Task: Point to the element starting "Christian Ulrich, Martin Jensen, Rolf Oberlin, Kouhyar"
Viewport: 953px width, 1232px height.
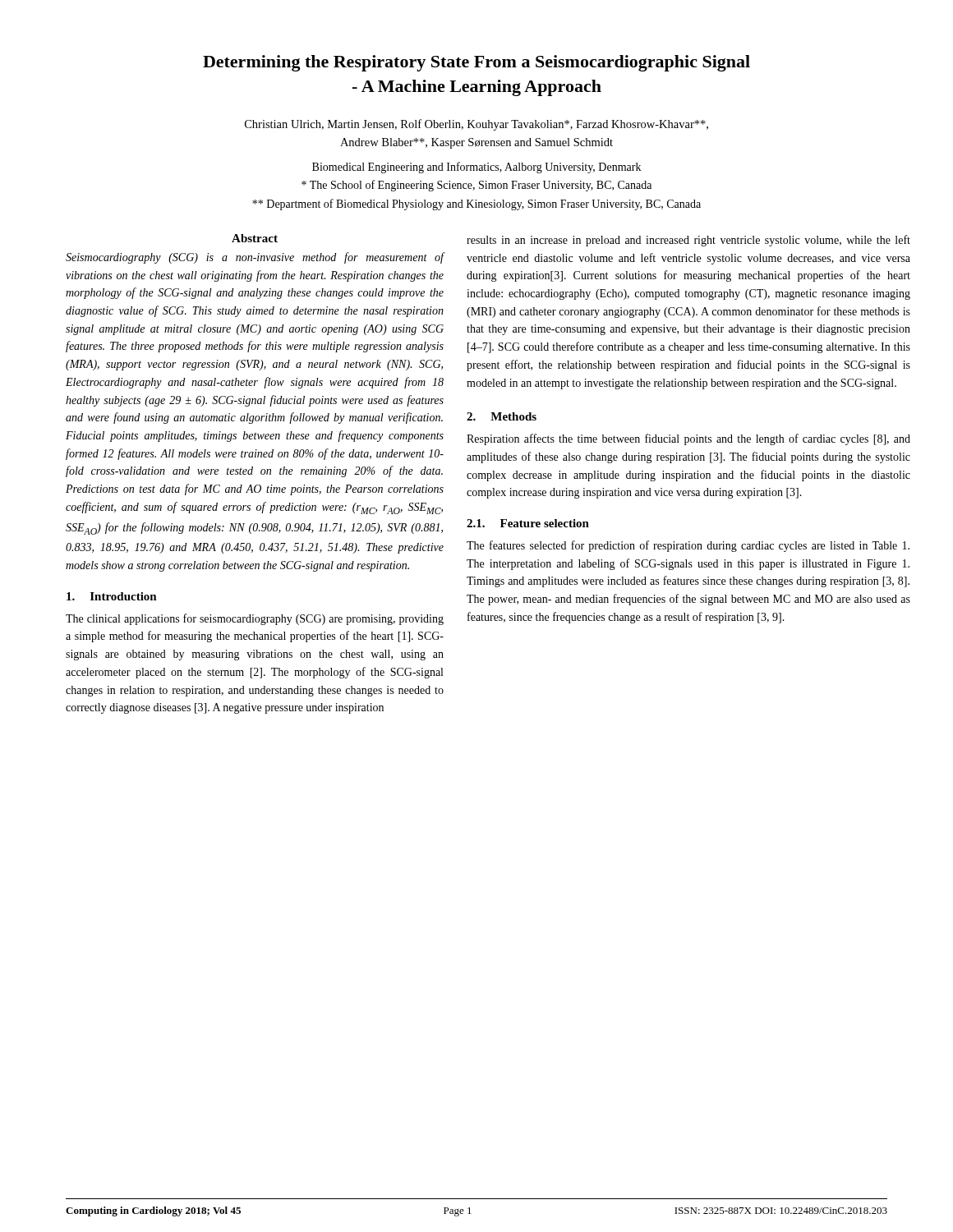Action: [476, 133]
